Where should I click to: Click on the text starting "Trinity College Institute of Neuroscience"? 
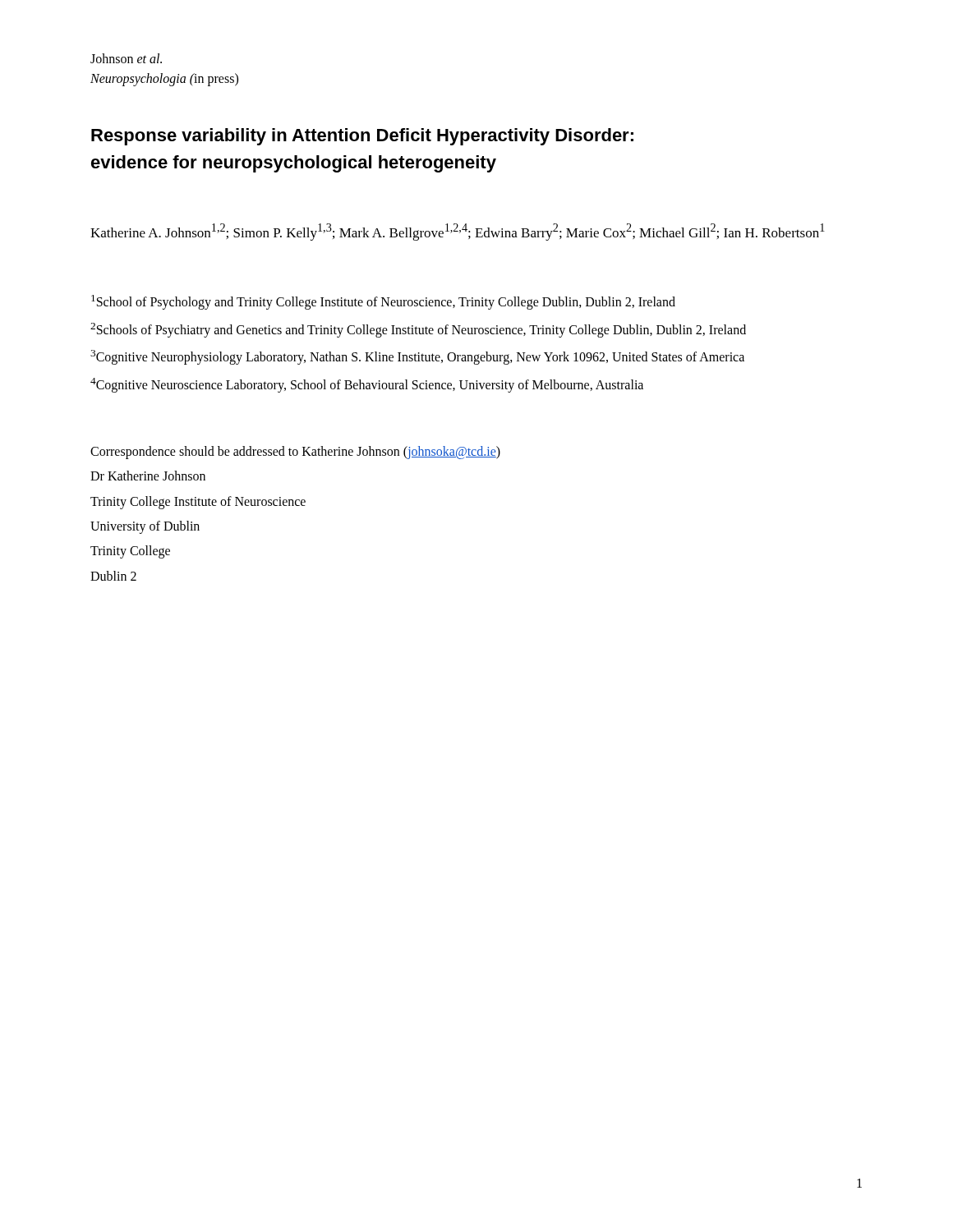pyautogui.click(x=198, y=501)
